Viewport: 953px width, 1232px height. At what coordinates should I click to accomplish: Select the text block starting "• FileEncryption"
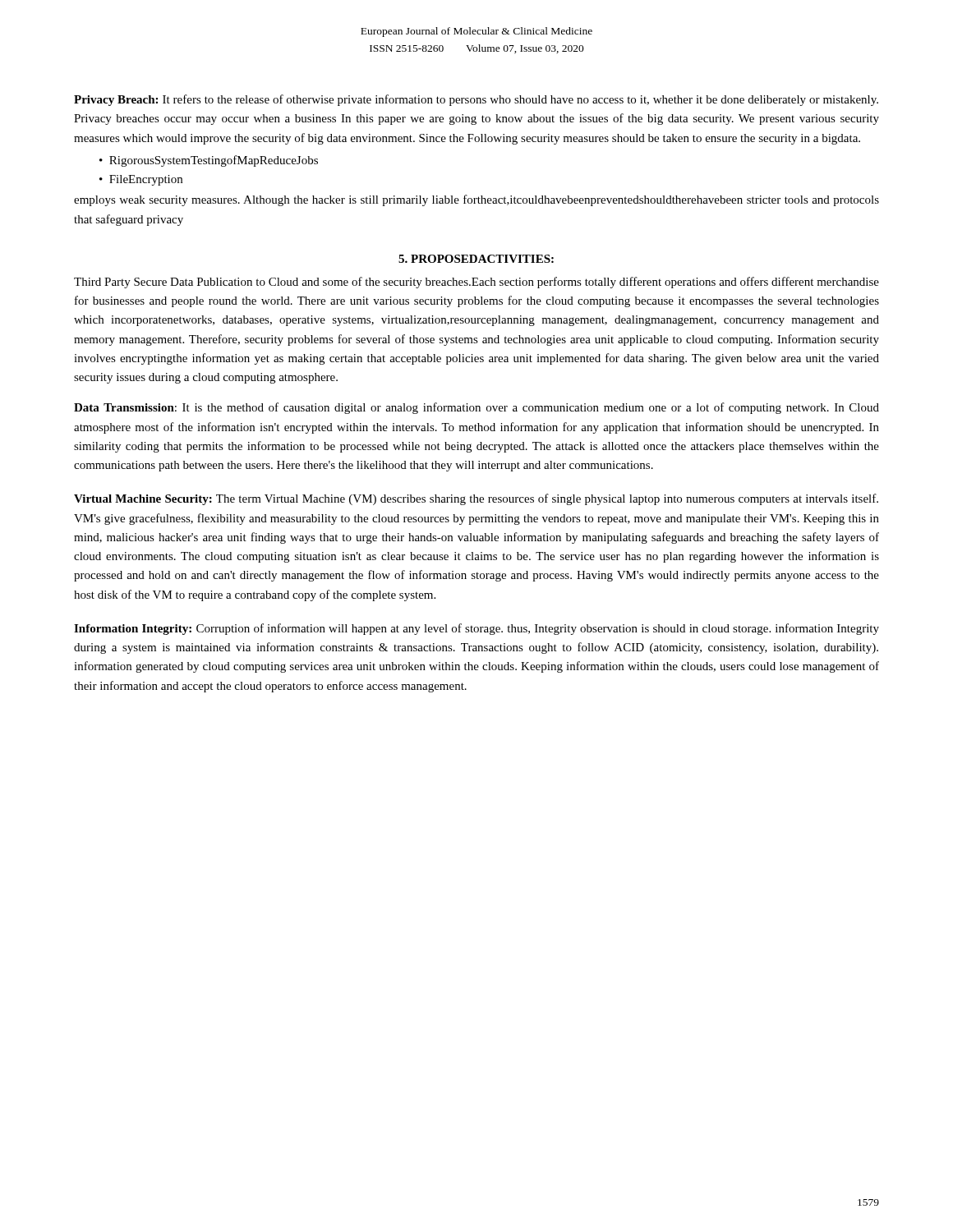tap(141, 179)
